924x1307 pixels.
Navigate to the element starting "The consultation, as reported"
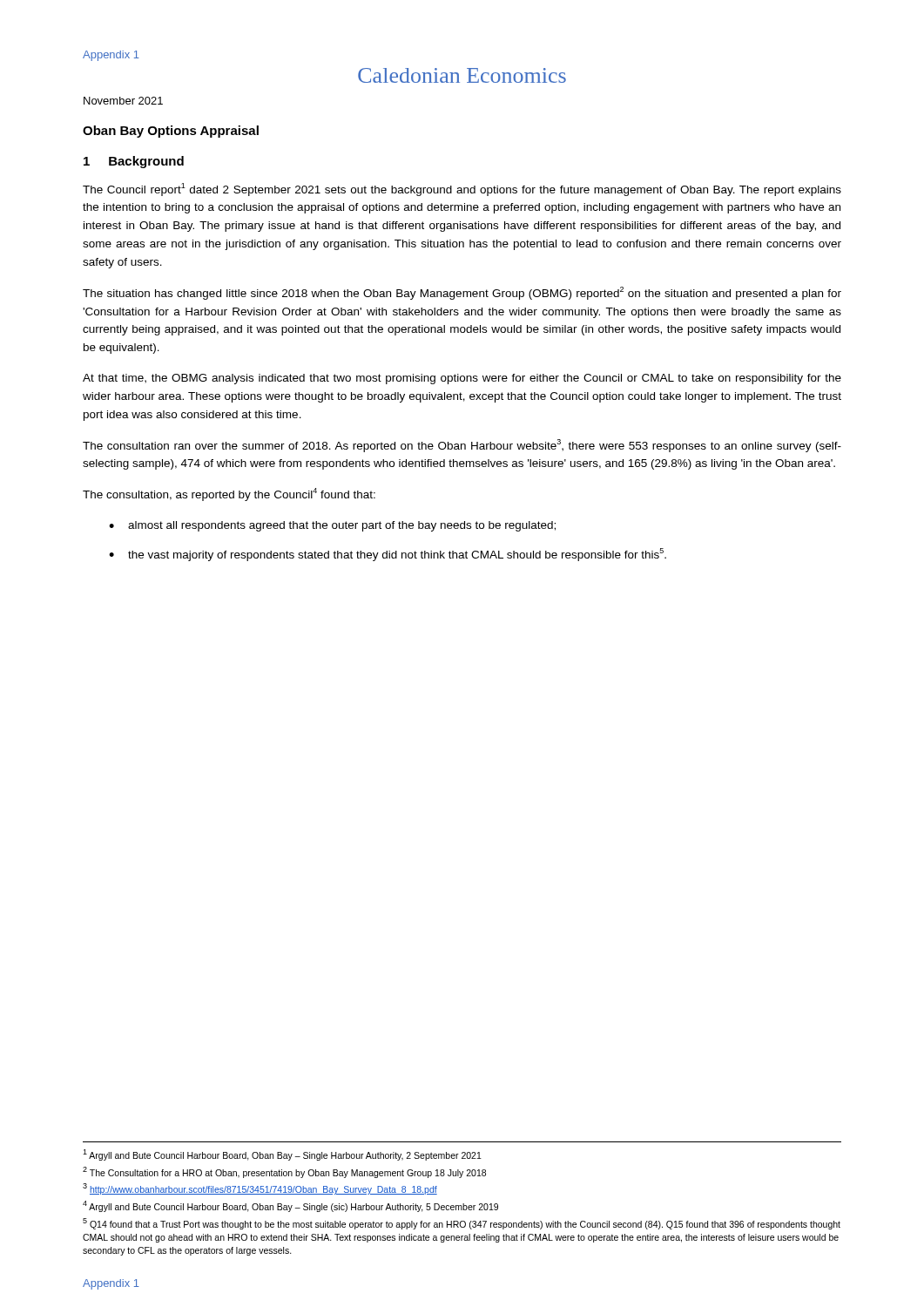pyautogui.click(x=229, y=494)
